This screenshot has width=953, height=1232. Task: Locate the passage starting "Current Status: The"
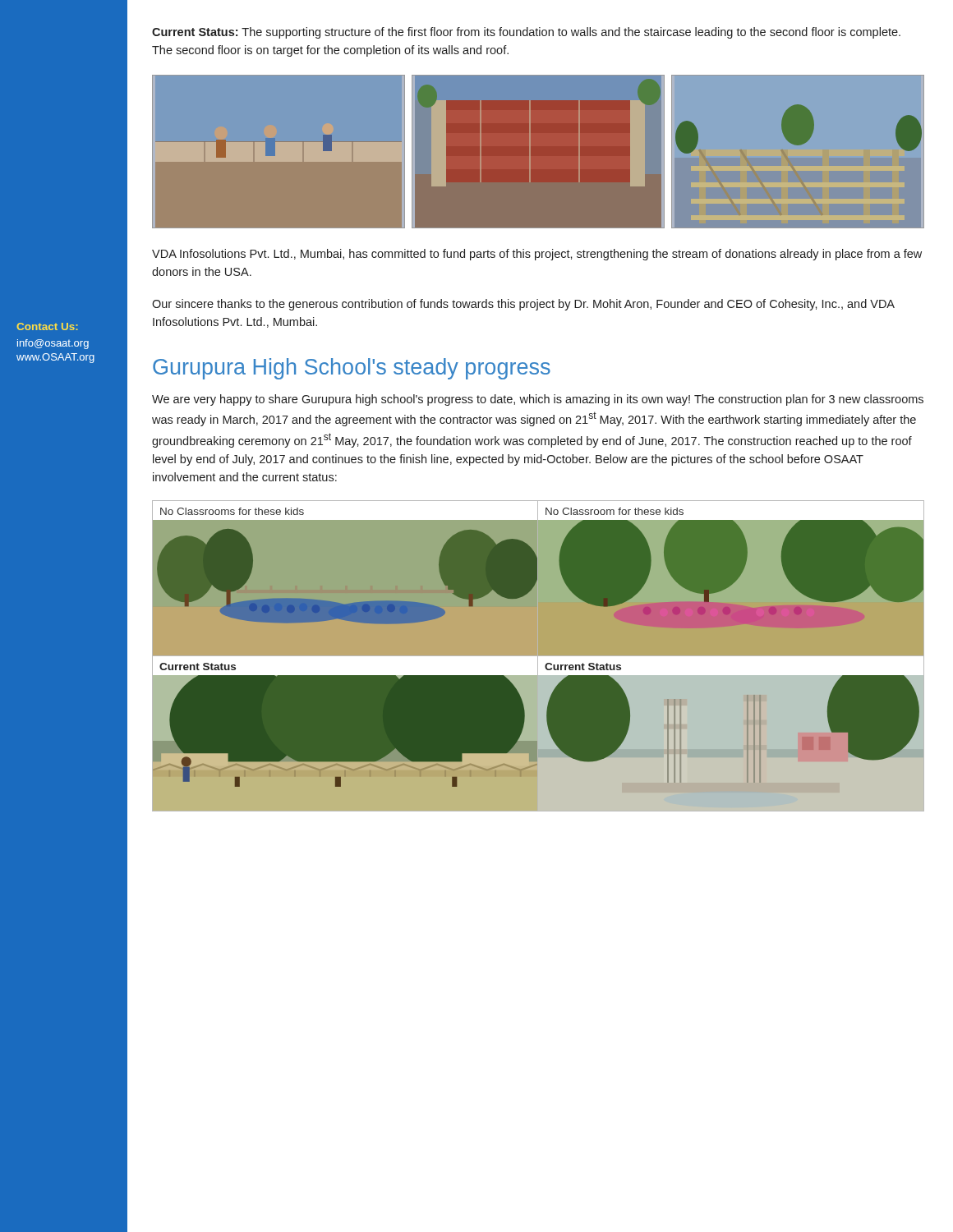point(527,41)
